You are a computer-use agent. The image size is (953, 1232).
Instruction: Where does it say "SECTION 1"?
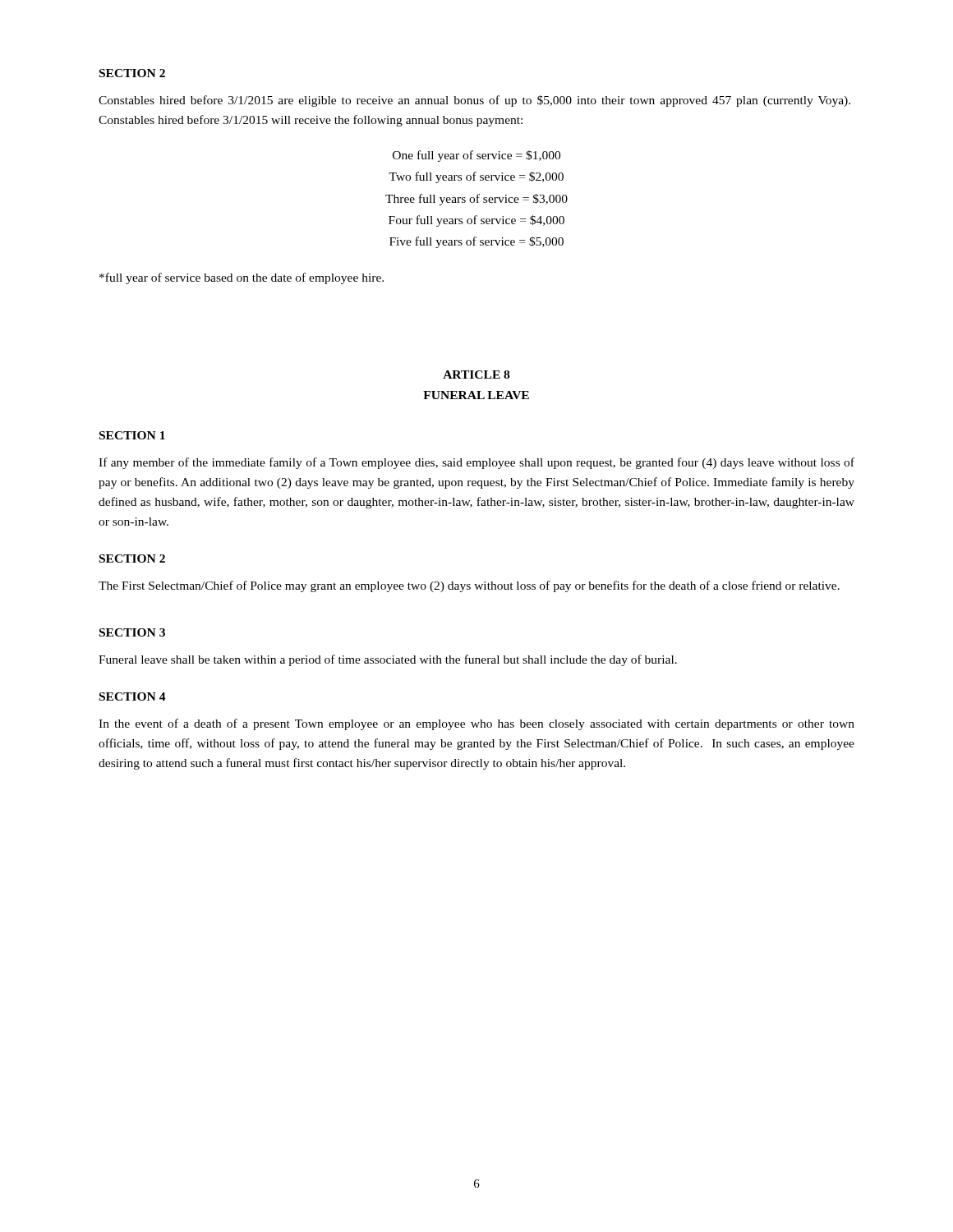click(x=132, y=435)
